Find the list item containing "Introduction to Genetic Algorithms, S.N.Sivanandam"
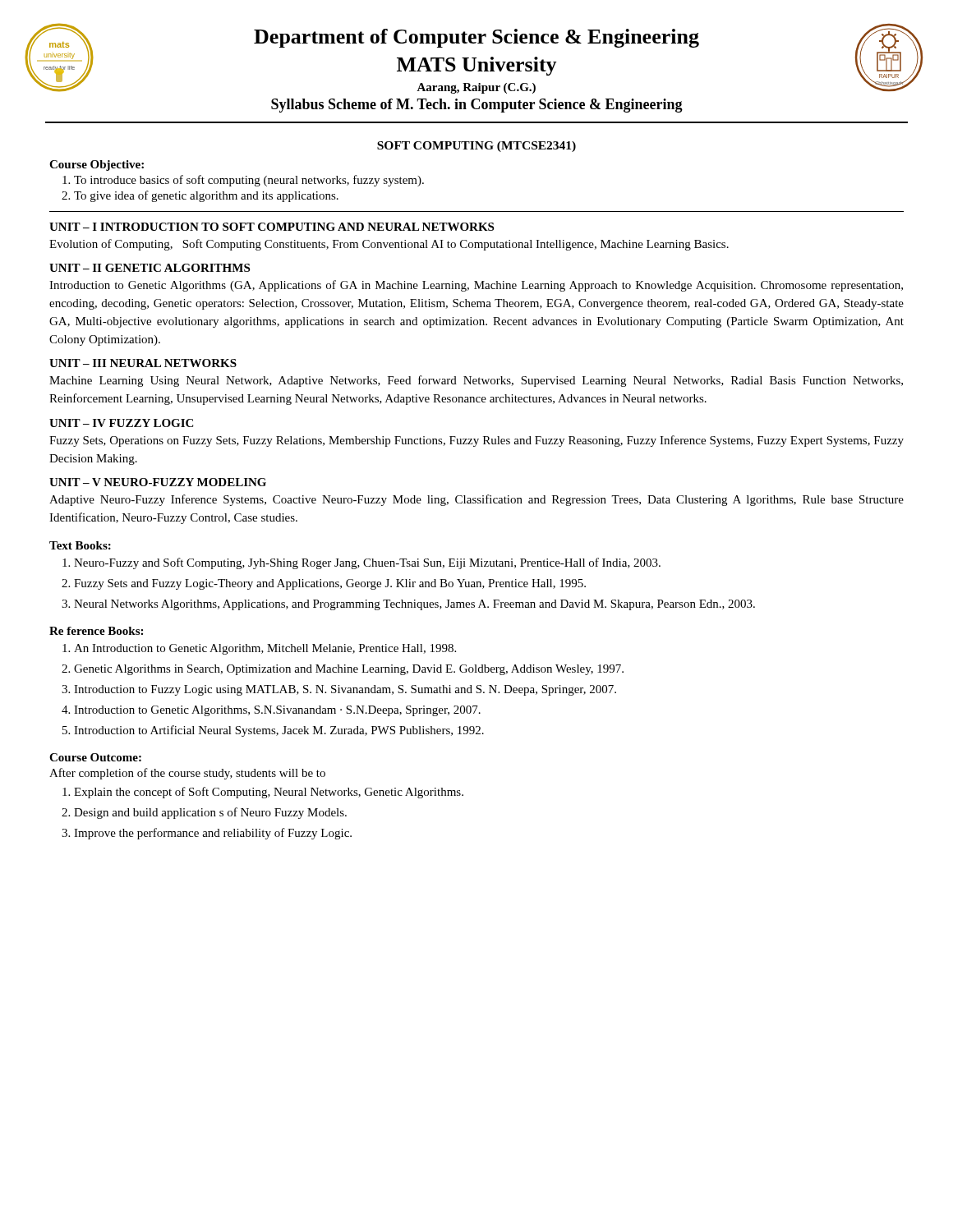This screenshot has height=1232, width=953. pos(278,710)
